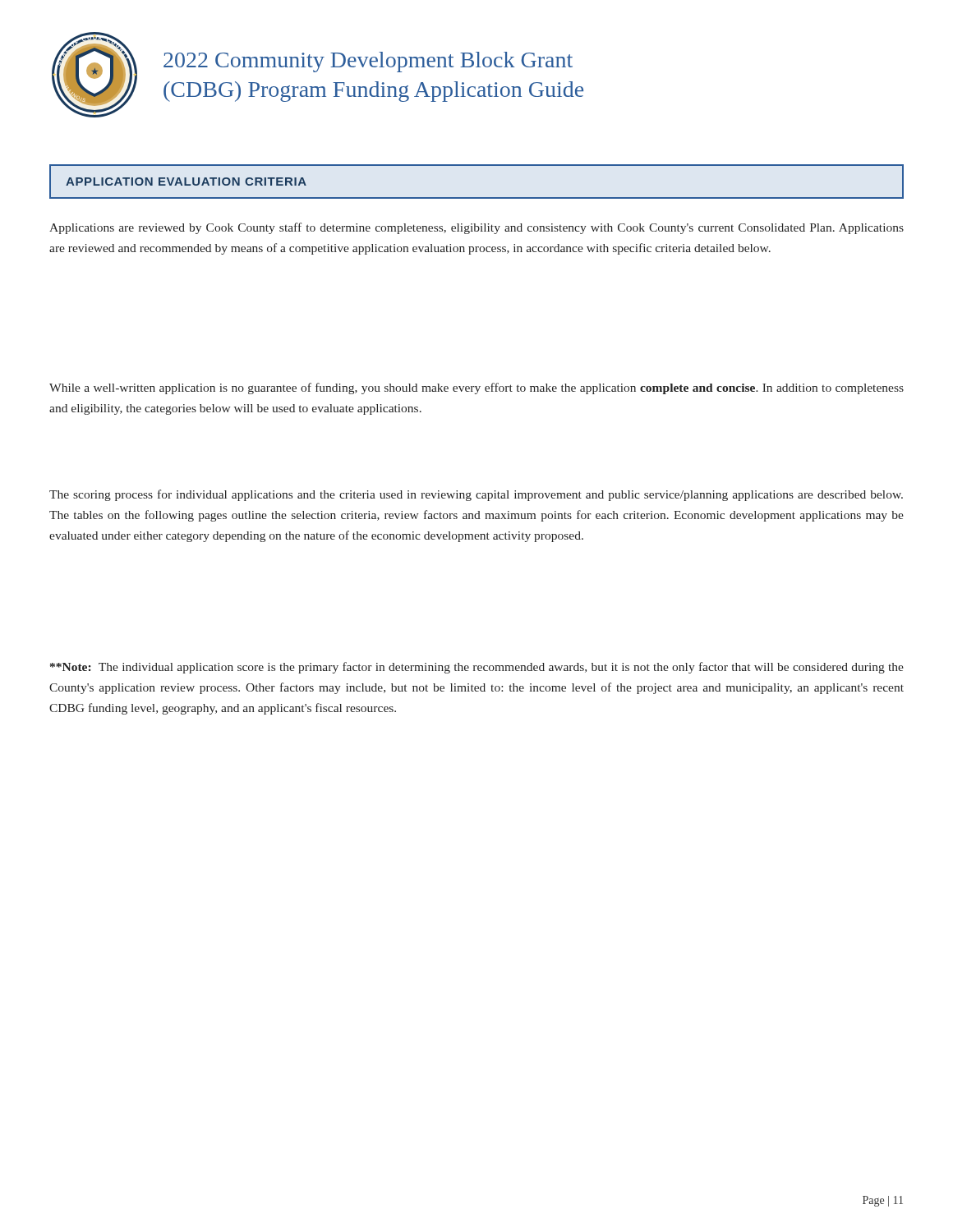Navigate to the block starting "Note: The individual"
953x1232 pixels.
(x=476, y=687)
